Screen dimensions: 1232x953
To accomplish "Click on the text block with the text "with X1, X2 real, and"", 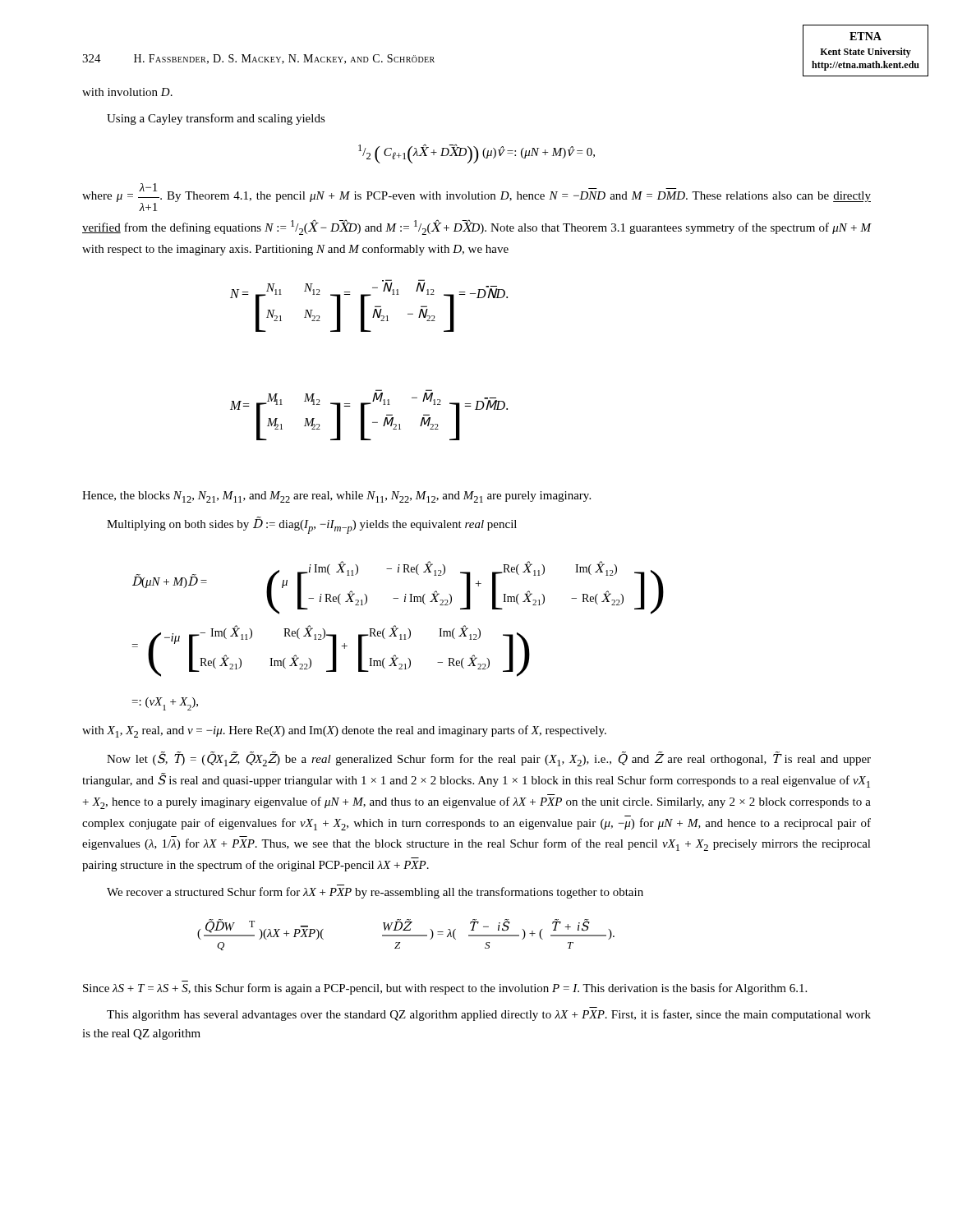I will click(x=345, y=731).
